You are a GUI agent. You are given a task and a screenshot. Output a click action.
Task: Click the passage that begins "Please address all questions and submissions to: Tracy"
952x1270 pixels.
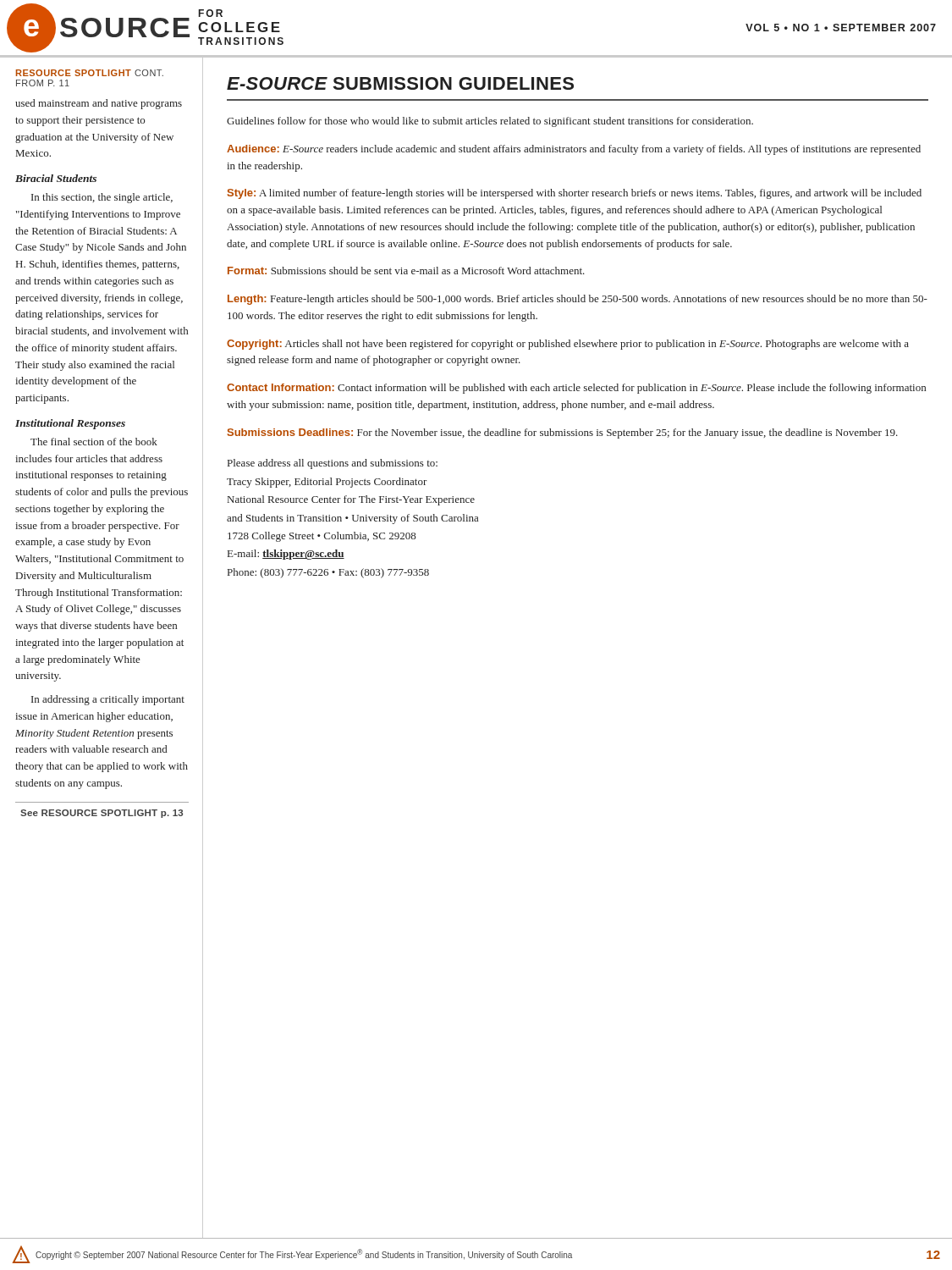tap(353, 517)
